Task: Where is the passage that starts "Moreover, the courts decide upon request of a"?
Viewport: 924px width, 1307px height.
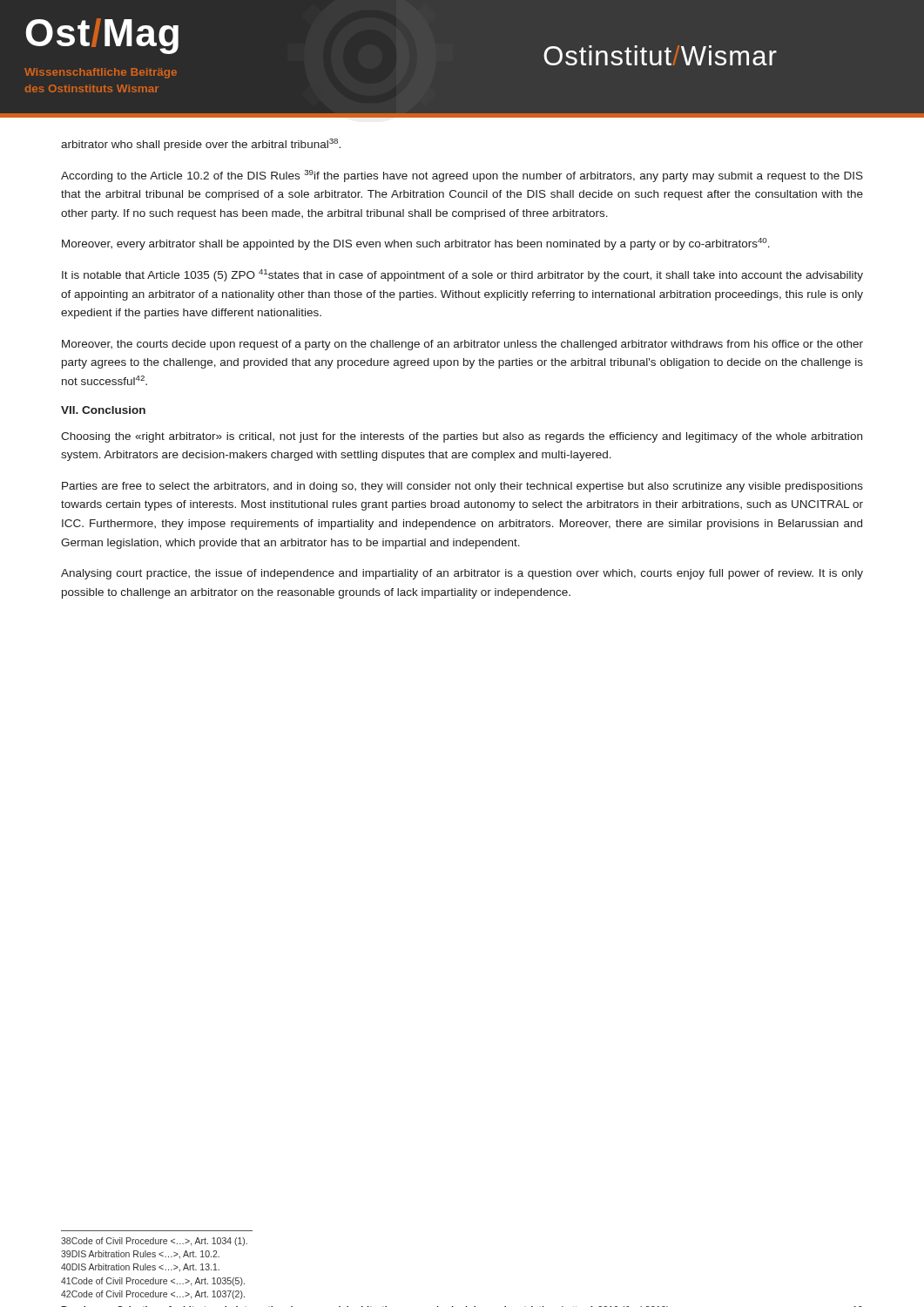Action: pos(462,362)
